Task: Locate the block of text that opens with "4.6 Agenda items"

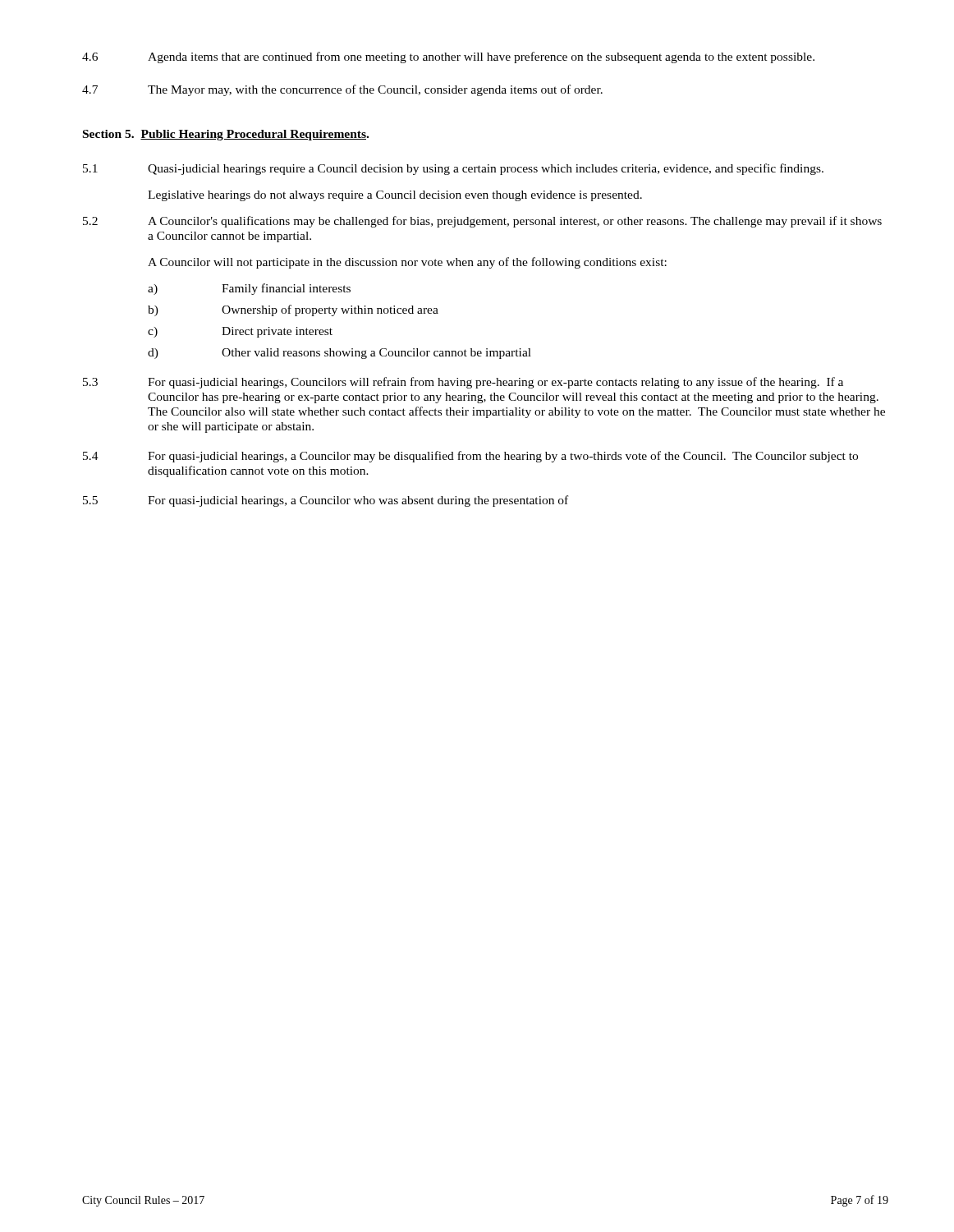Action: tap(485, 57)
